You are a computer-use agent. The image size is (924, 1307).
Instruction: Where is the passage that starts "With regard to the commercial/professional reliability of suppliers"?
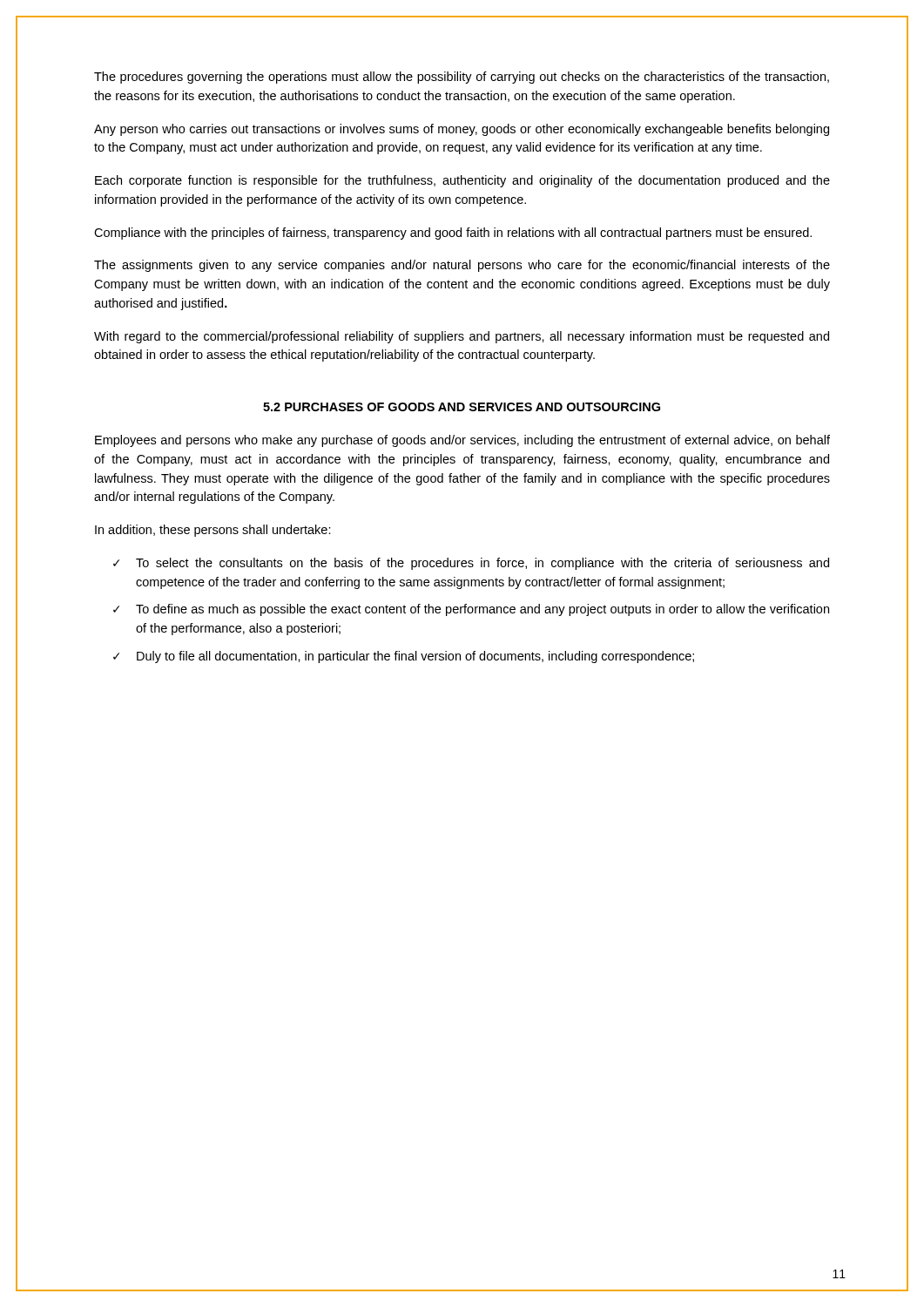[x=462, y=345]
